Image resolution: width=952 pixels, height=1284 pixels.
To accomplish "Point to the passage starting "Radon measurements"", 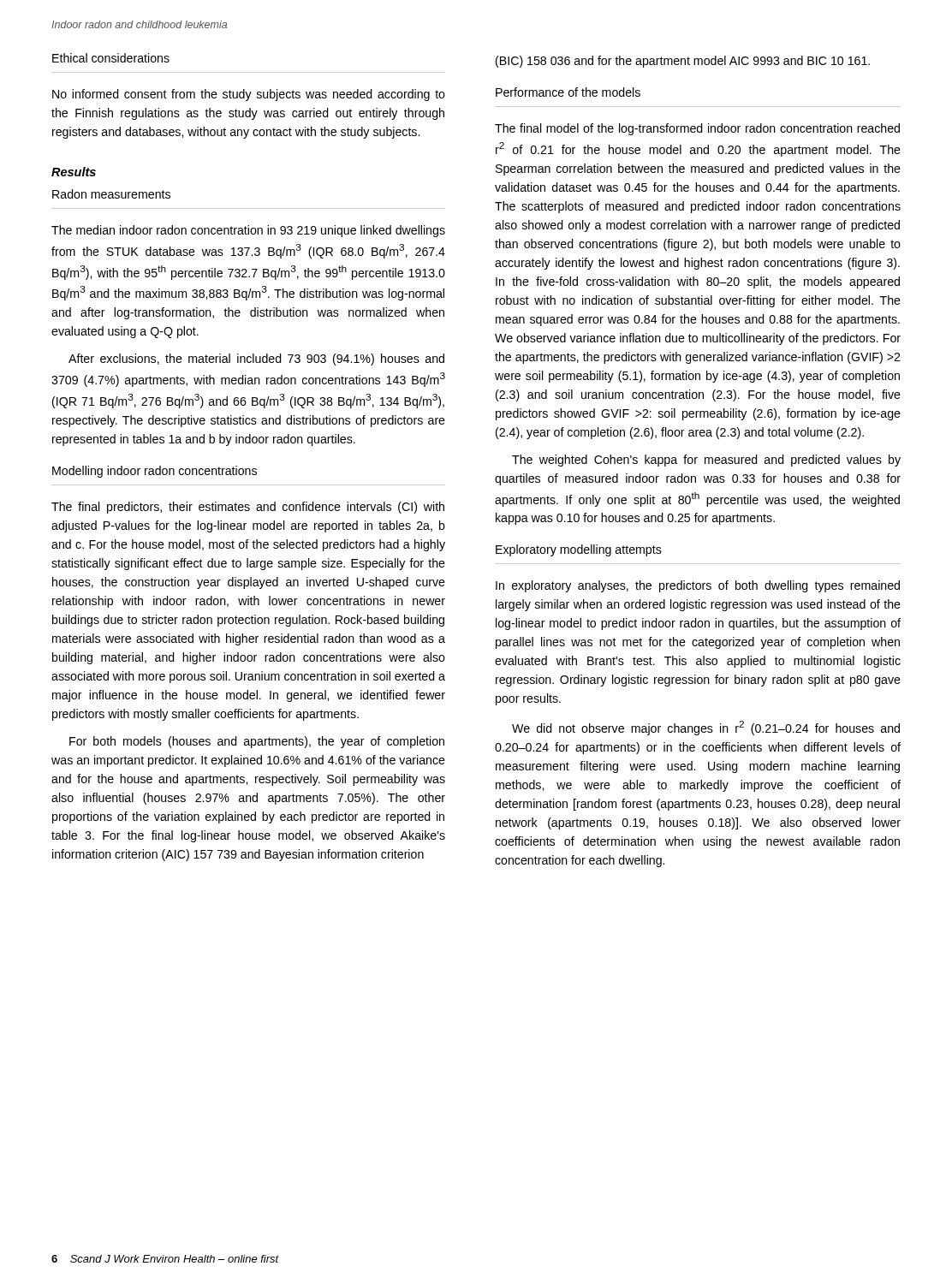I will pos(111,194).
